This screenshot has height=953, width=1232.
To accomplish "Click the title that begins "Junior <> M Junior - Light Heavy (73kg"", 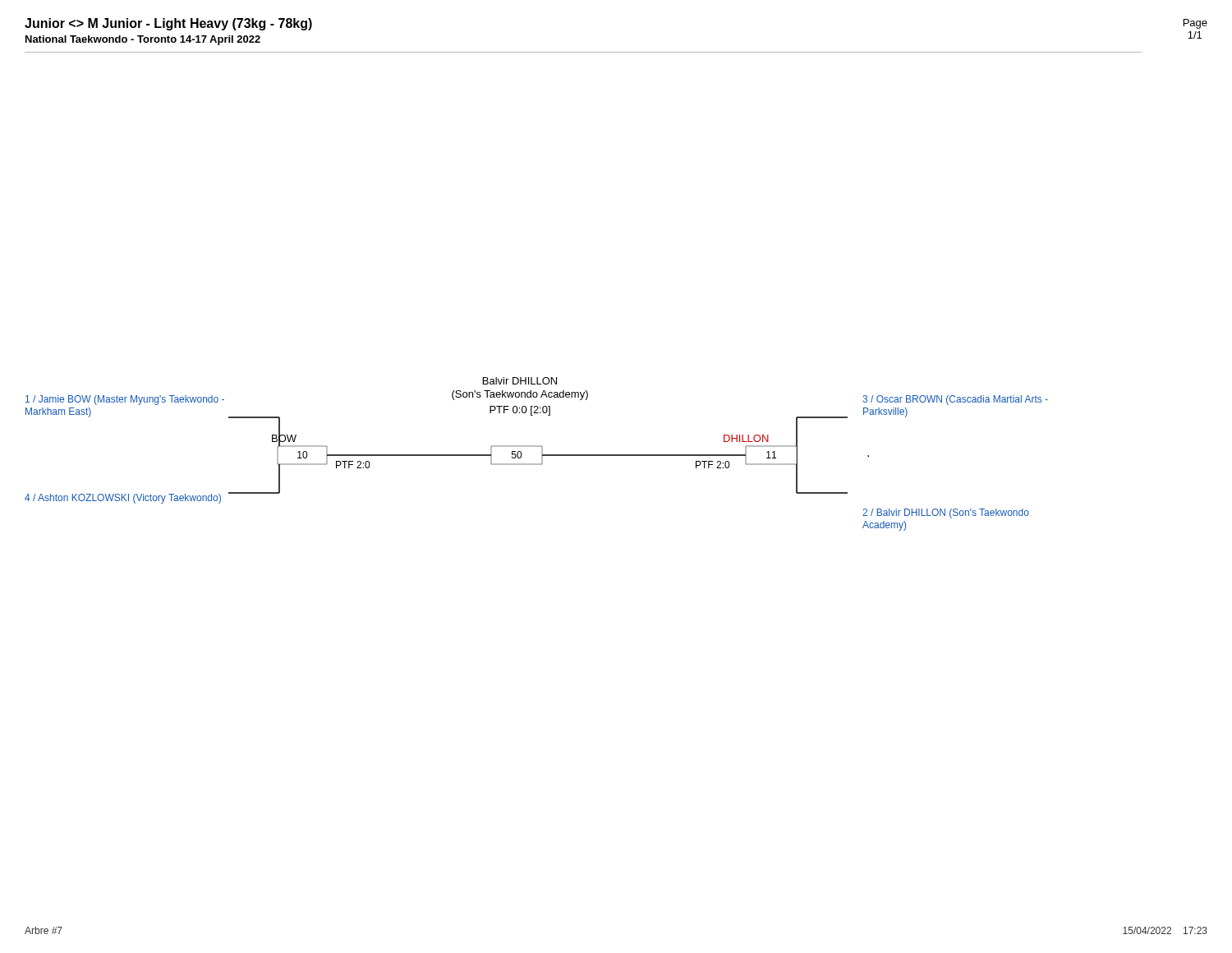I will 168,23.
